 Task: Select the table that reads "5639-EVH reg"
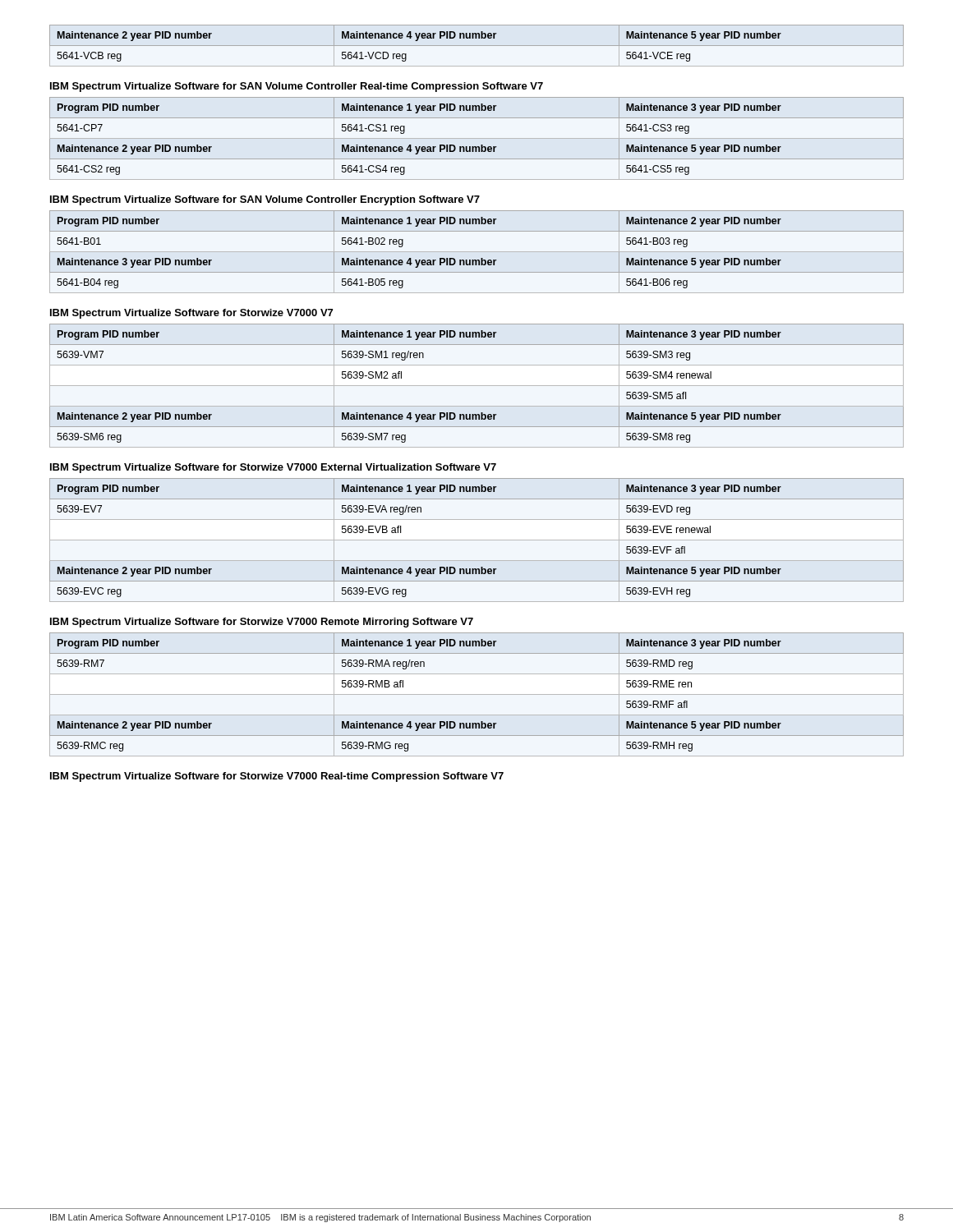click(476, 540)
